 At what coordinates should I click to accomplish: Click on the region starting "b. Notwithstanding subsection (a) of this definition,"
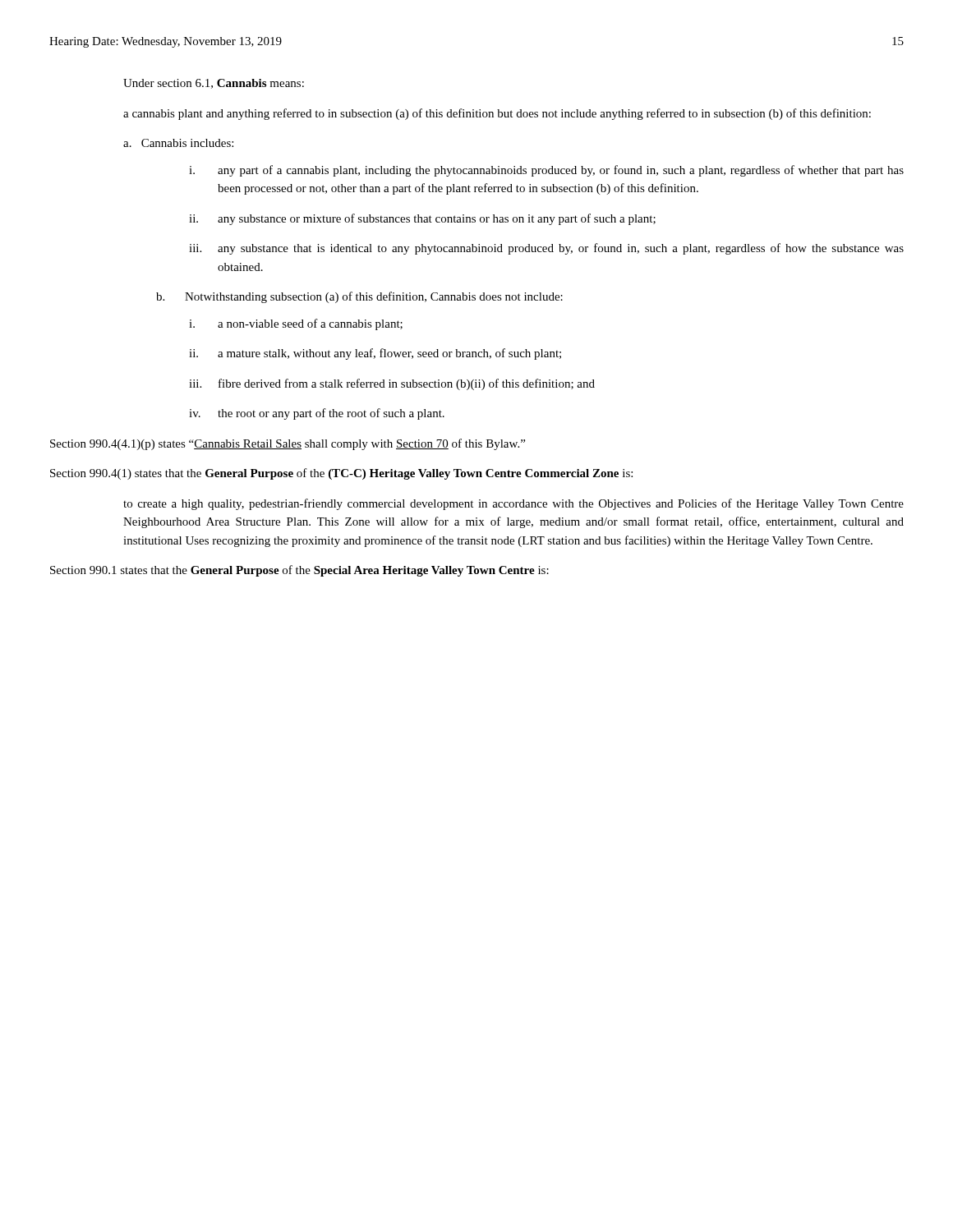click(x=530, y=297)
